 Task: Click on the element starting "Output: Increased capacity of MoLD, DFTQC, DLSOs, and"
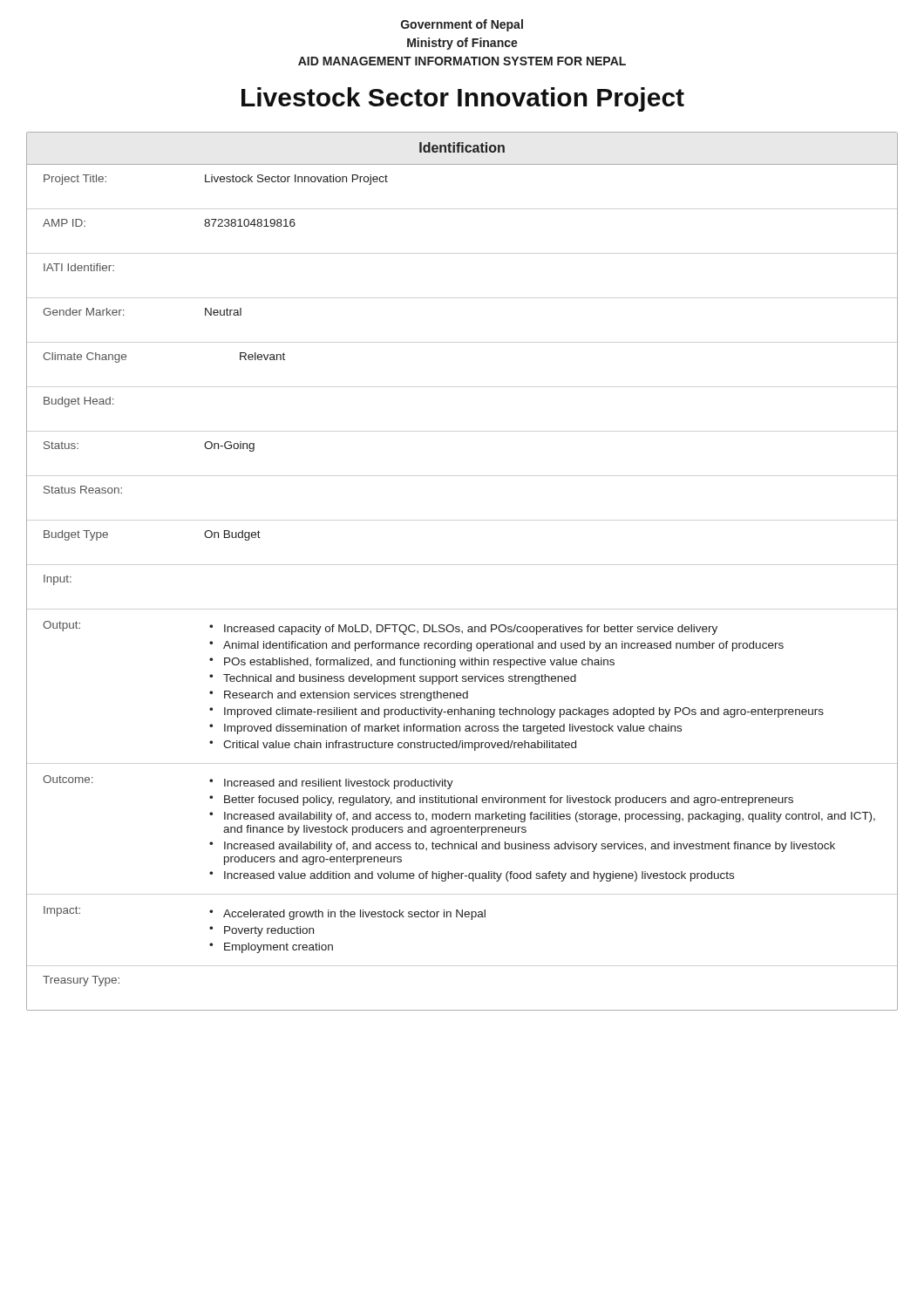[x=462, y=686]
